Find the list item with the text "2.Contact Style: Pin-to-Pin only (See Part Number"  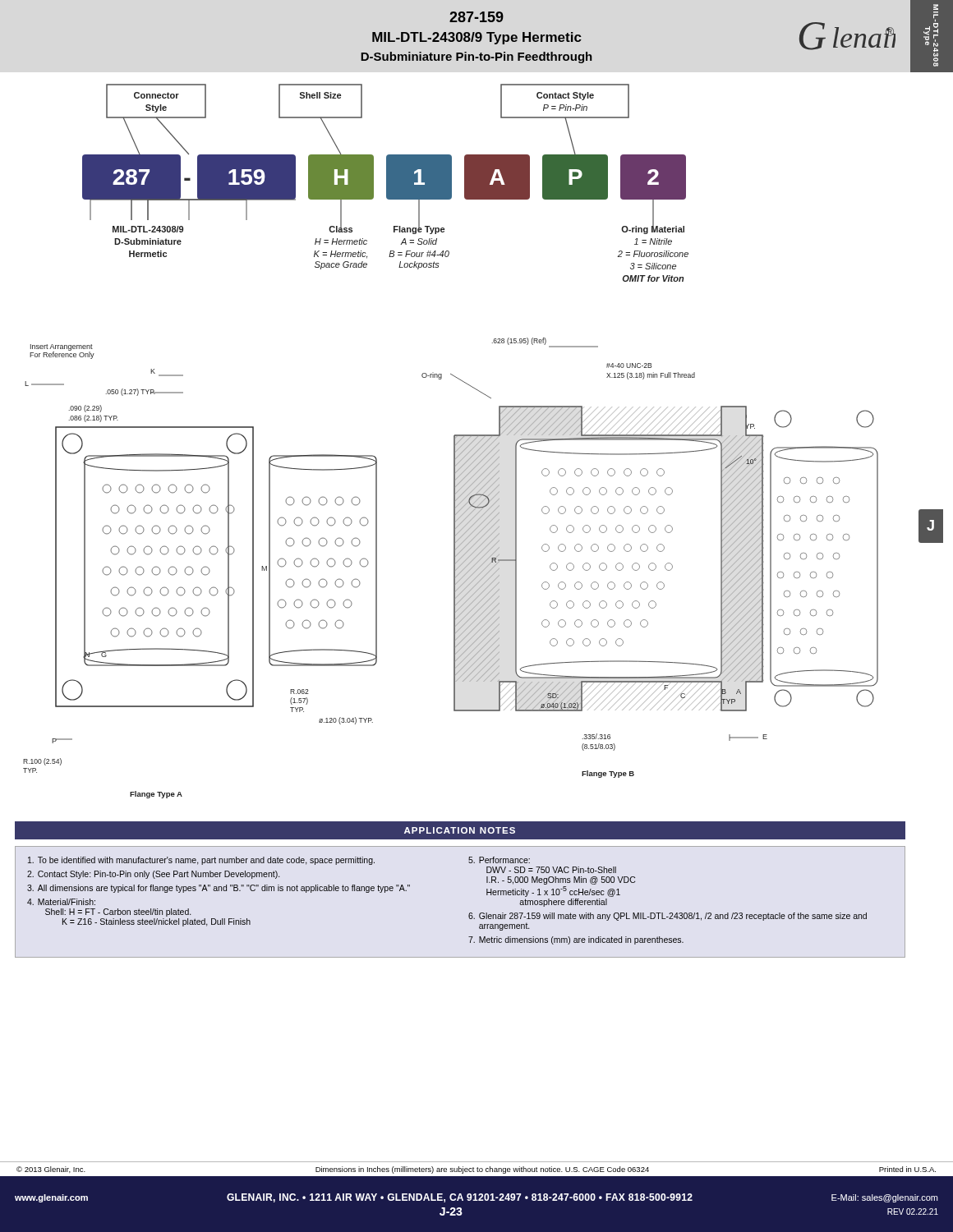pyautogui.click(x=154, y=874)
